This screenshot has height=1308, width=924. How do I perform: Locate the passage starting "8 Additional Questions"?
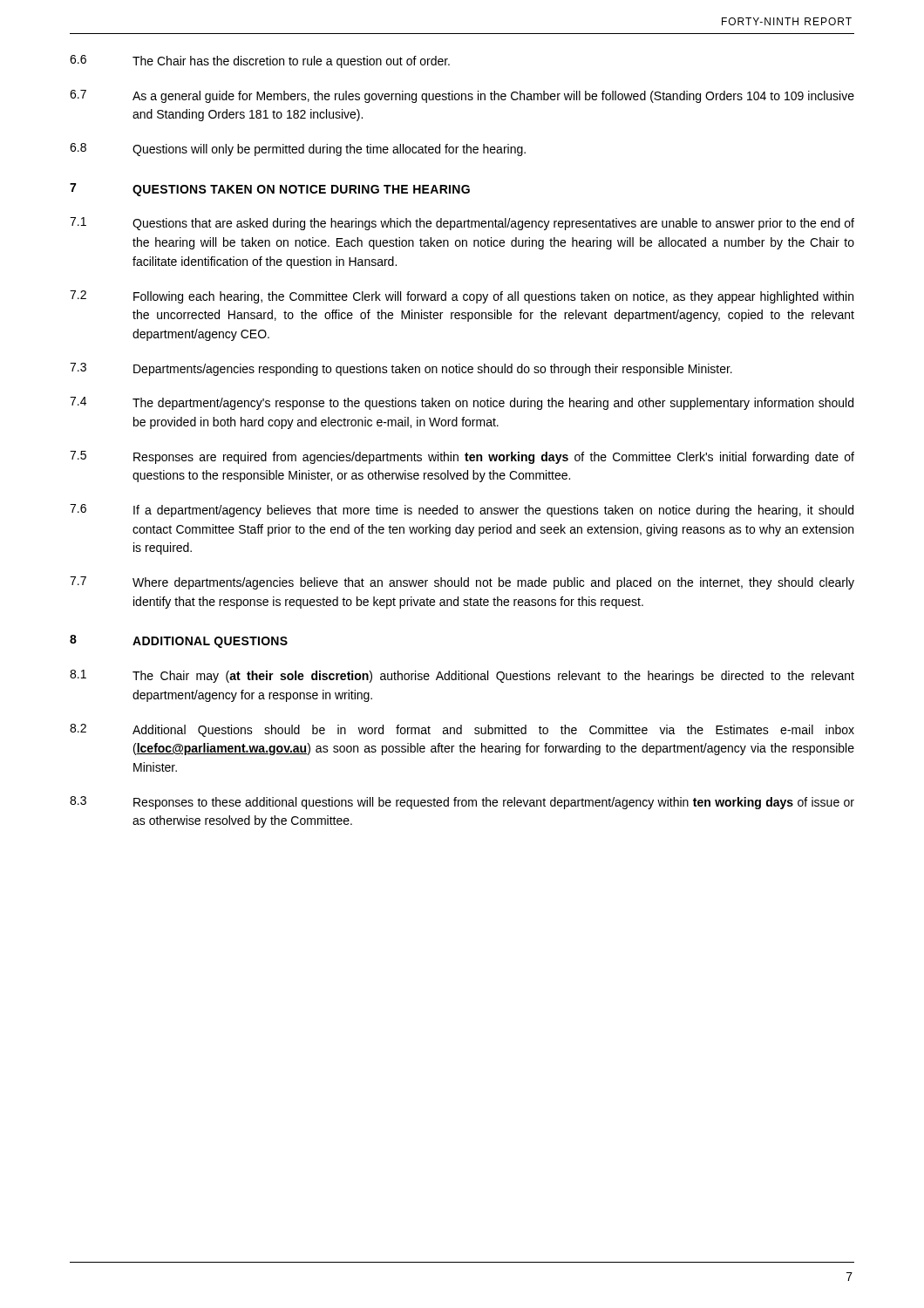click(179, 641)
